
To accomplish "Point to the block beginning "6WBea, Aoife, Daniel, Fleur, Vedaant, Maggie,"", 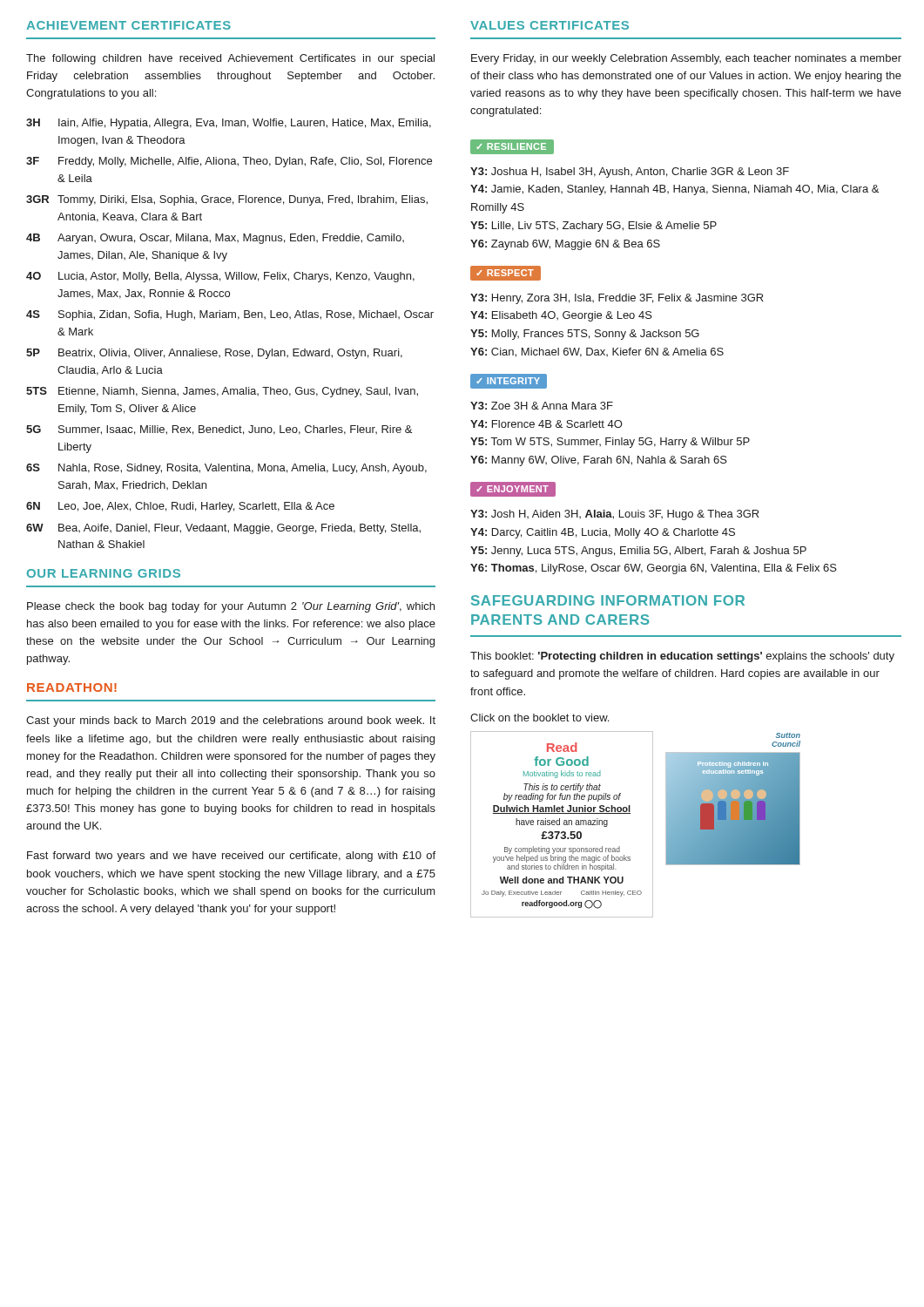I will coord(231,536).
